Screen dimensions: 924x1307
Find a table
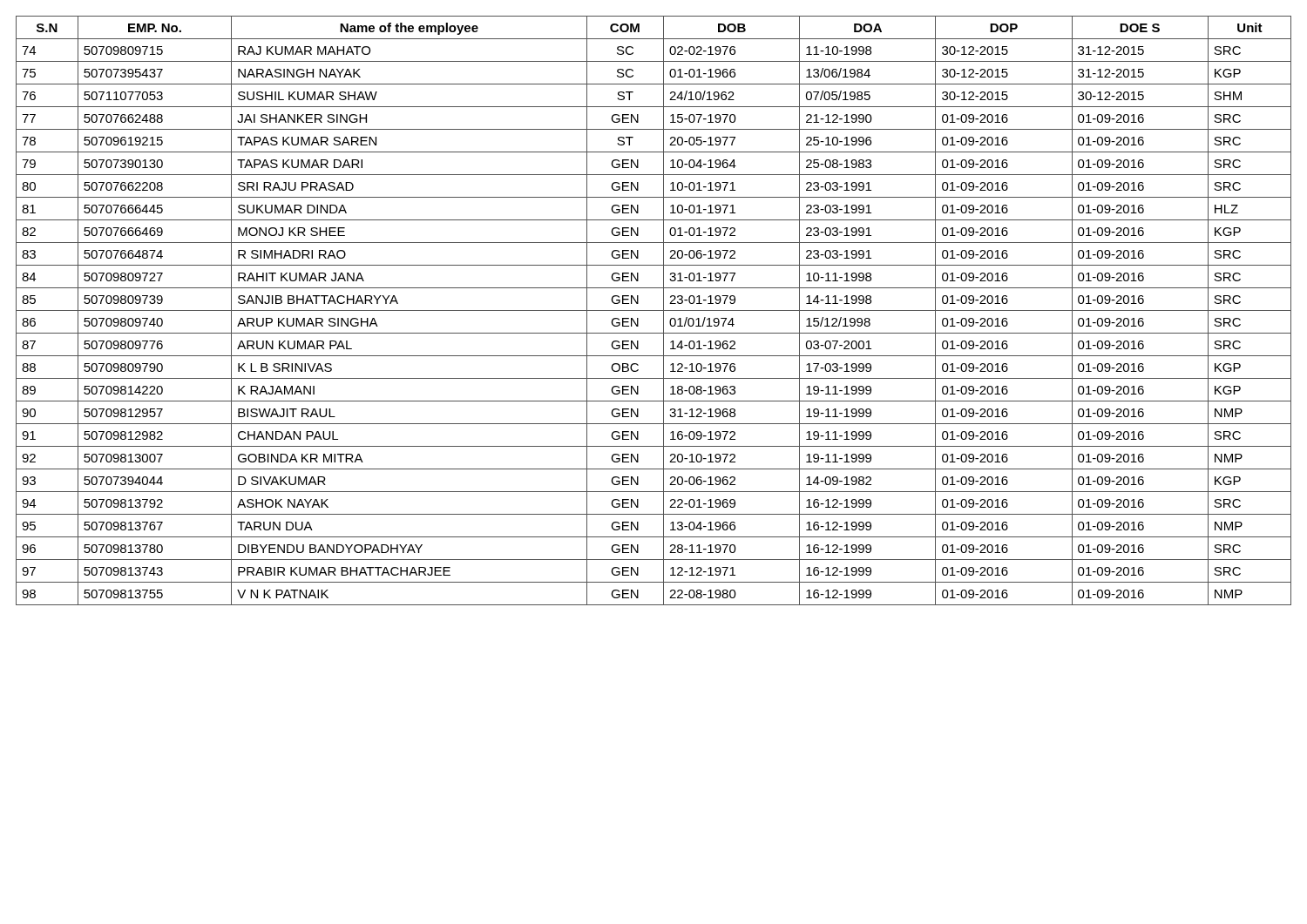pos(654,310)
